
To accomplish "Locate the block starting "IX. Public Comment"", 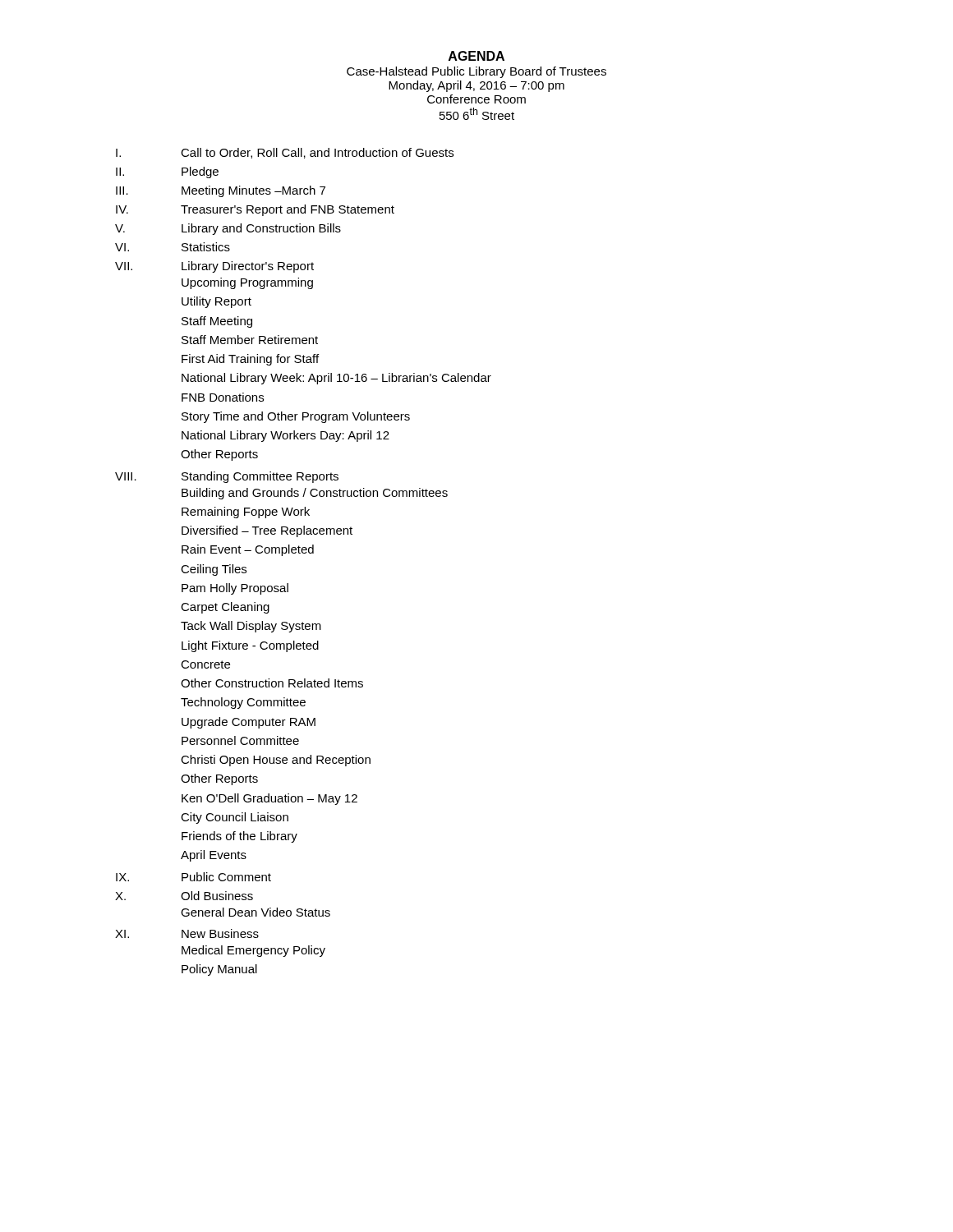I will 193,877.
